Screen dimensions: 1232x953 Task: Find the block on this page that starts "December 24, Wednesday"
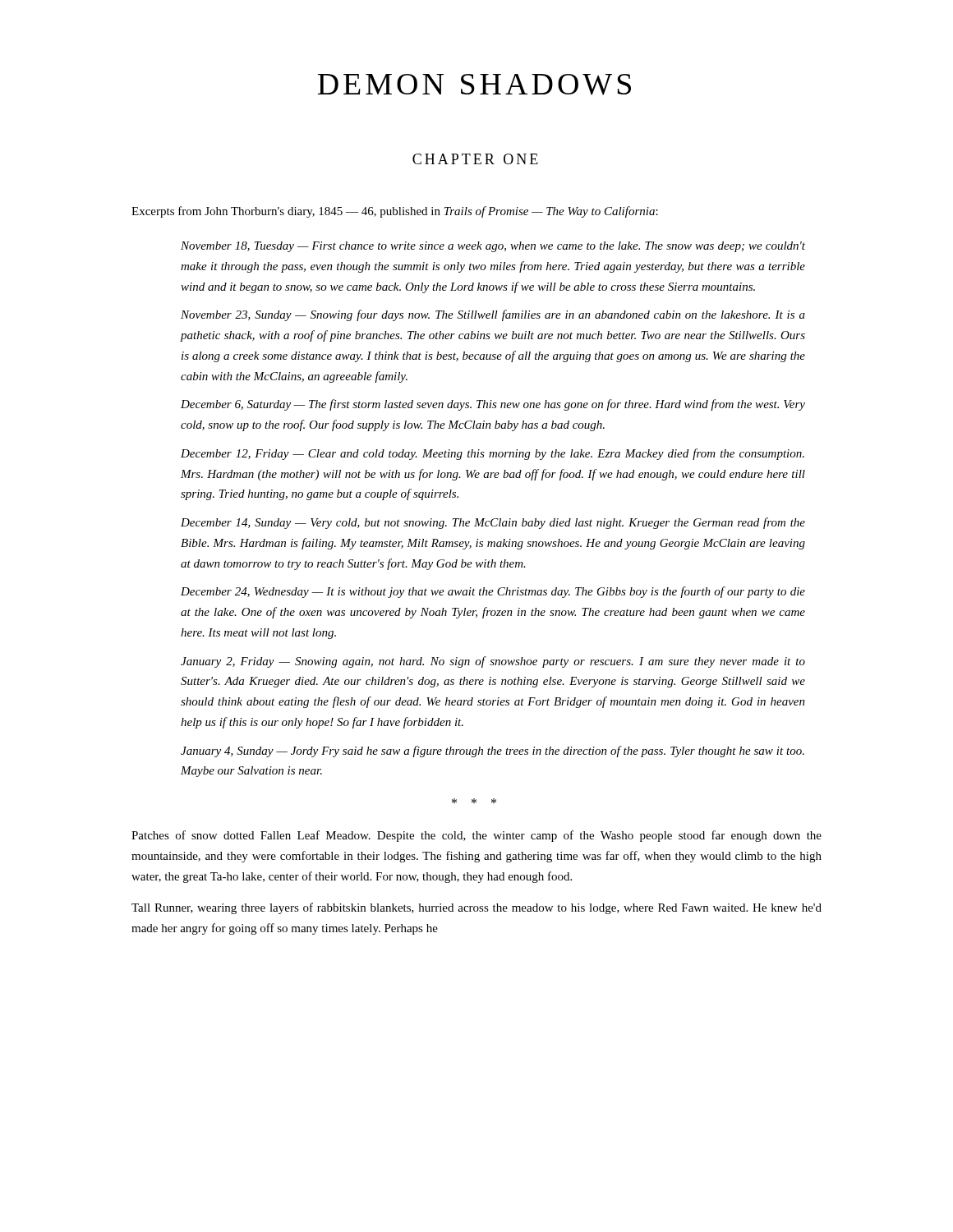coord(493,612)
